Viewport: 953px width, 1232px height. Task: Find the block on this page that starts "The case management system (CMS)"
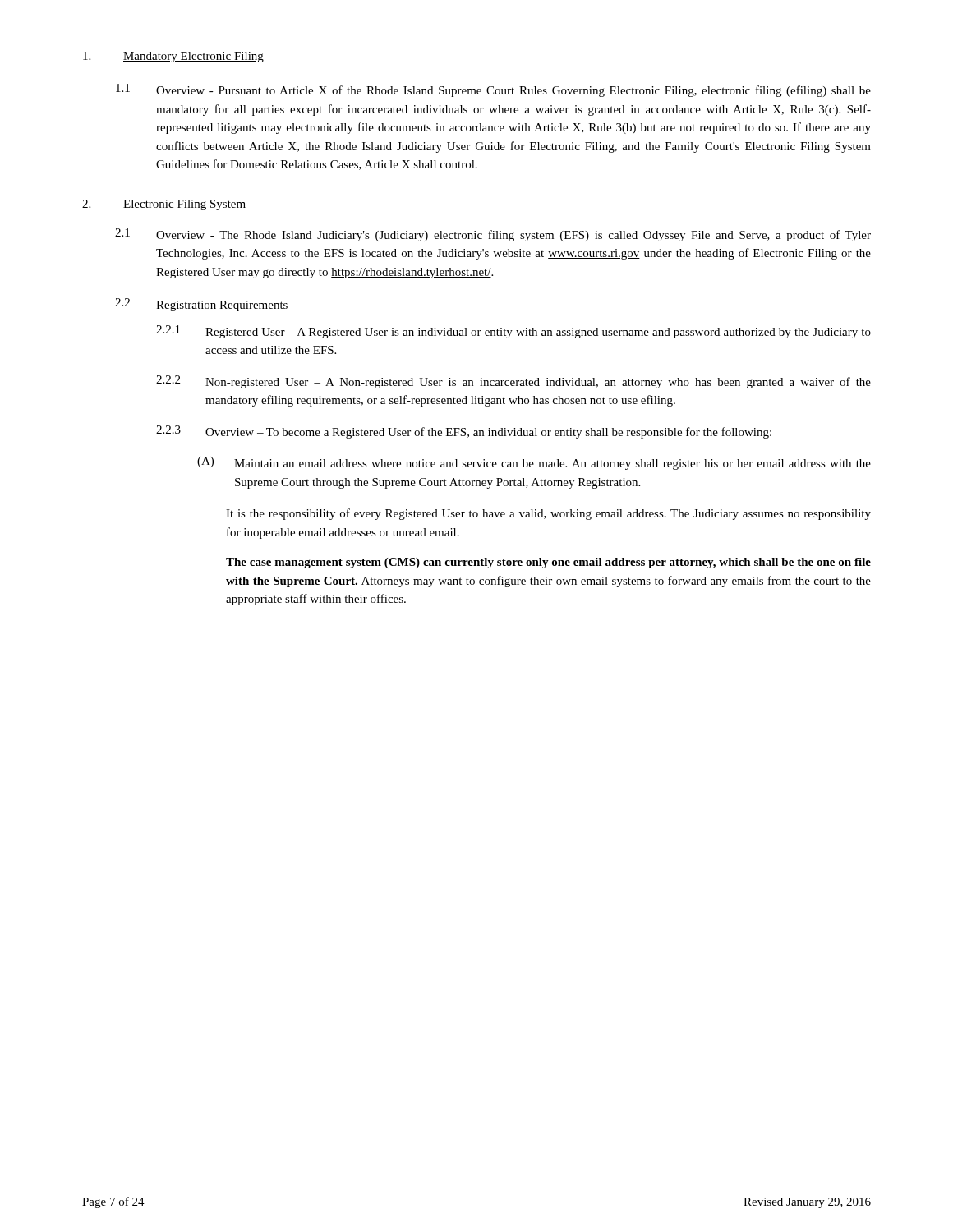click(548, 580)
